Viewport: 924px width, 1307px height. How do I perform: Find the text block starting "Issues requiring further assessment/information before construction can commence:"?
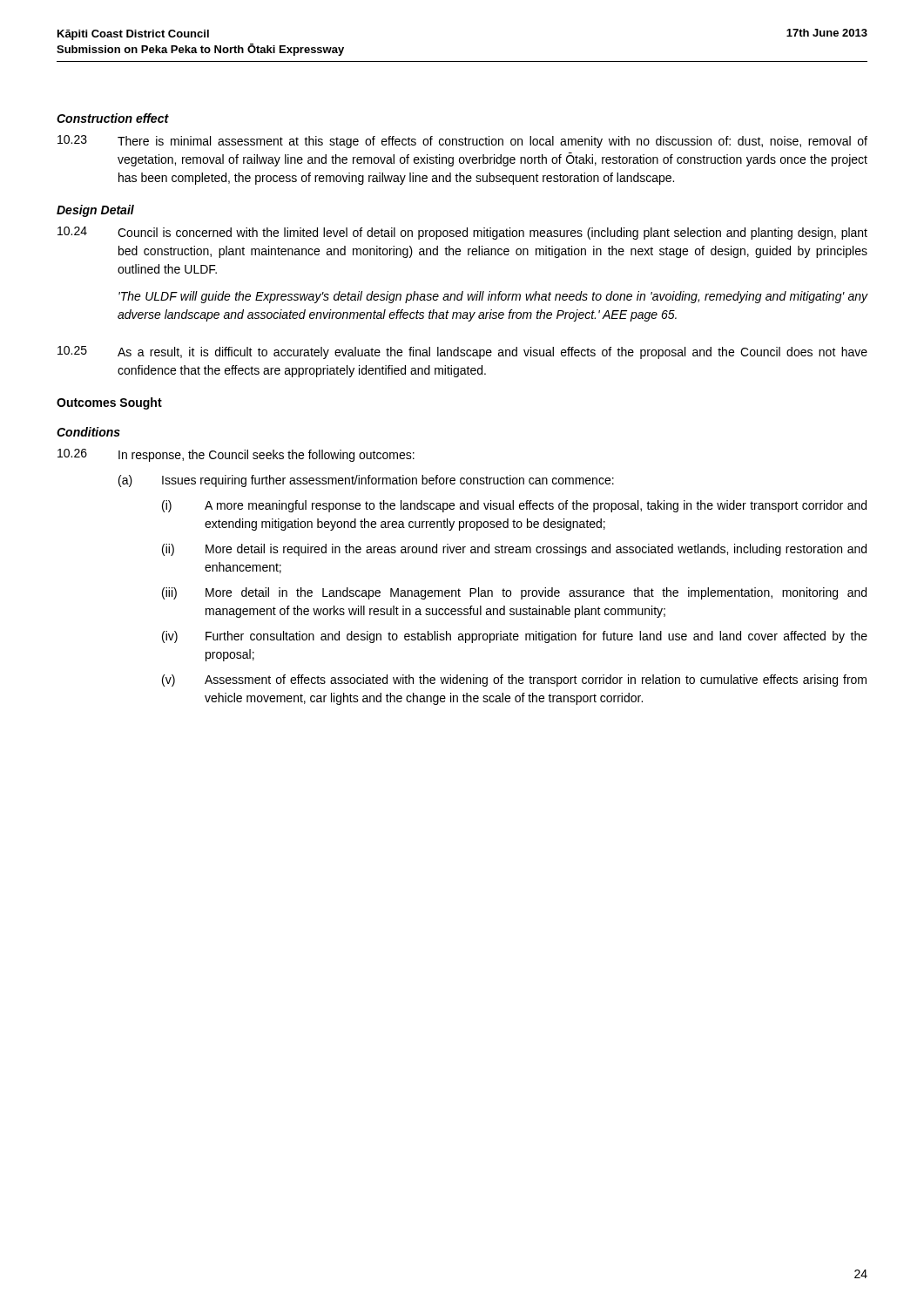(x=514, y=590)
